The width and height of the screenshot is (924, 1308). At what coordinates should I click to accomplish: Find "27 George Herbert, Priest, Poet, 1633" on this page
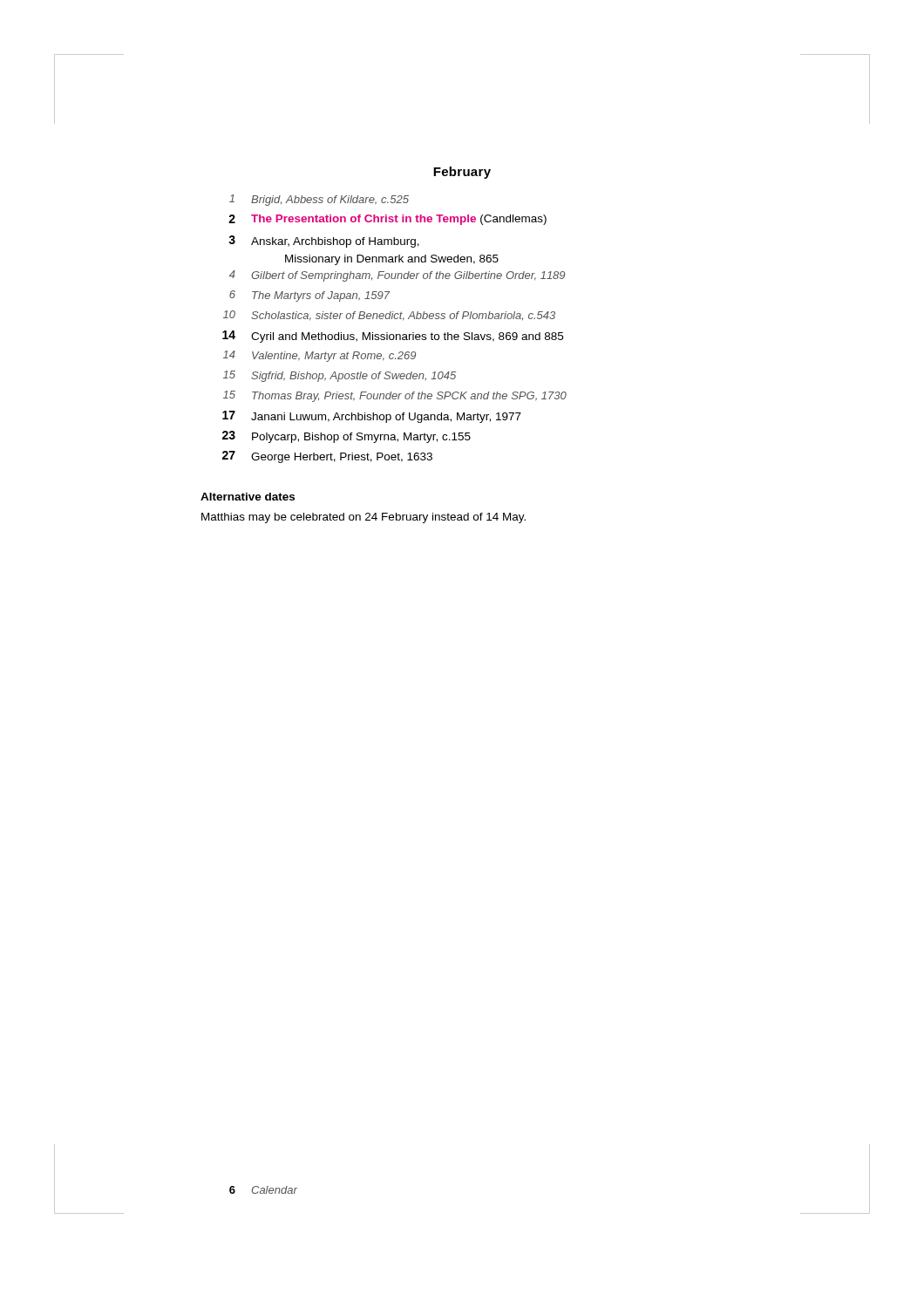[317, 457]
